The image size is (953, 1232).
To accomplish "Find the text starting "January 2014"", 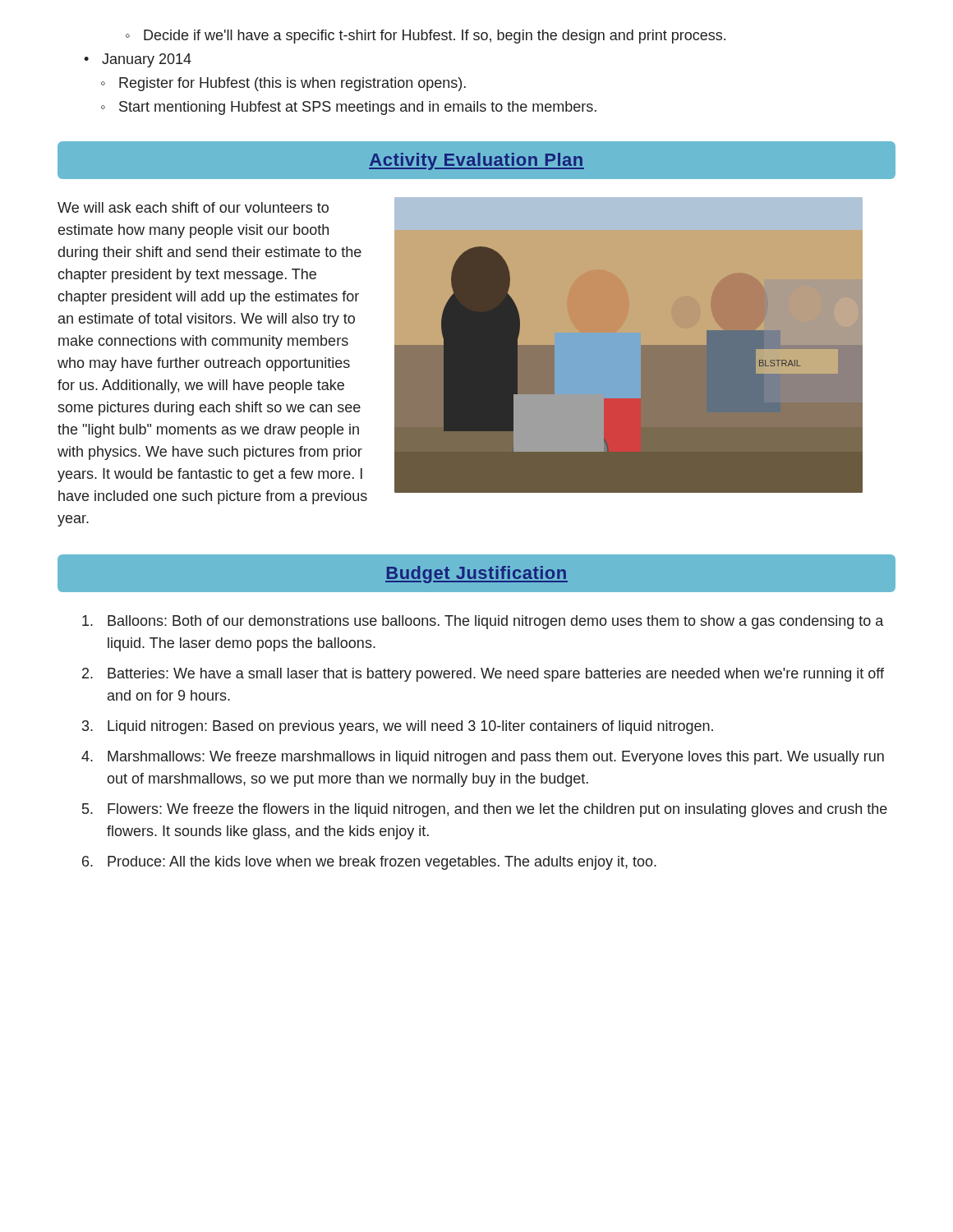I will click(147, 59).
